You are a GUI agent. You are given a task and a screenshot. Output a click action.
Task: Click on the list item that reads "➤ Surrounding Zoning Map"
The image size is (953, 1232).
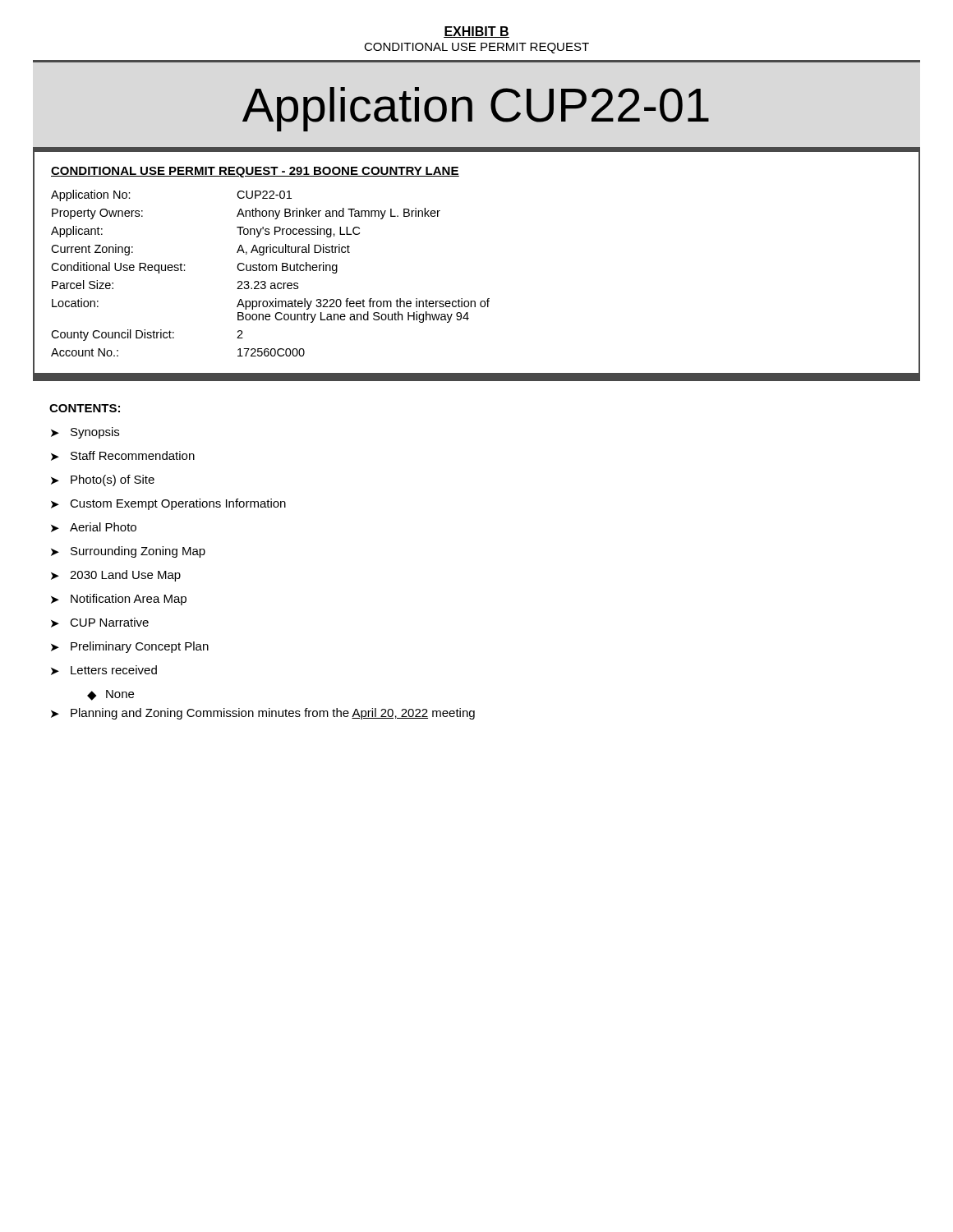click(x=127, y=552)
